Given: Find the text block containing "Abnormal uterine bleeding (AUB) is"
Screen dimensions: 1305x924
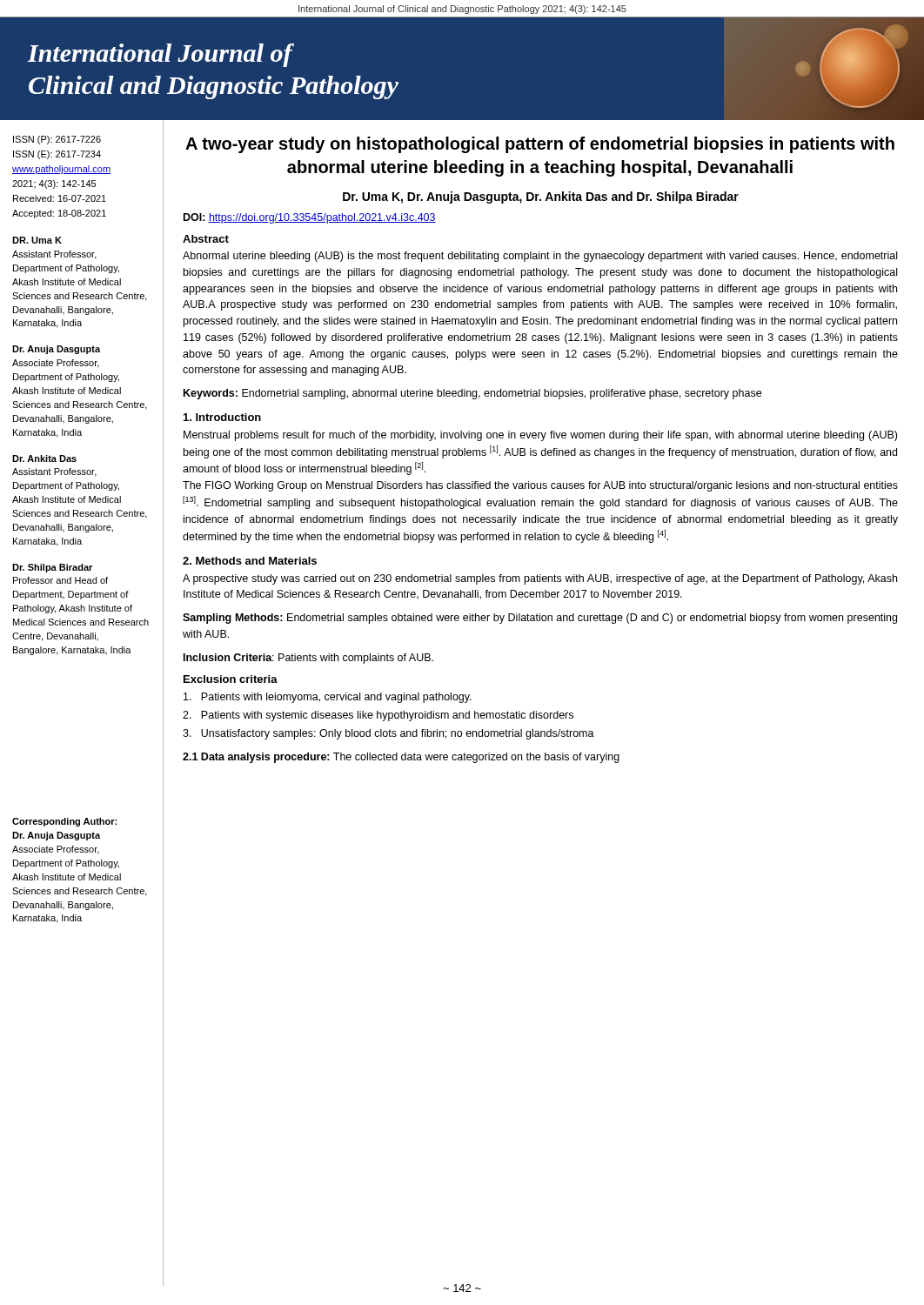Looking at the screenshot, I should coord(540,313).
